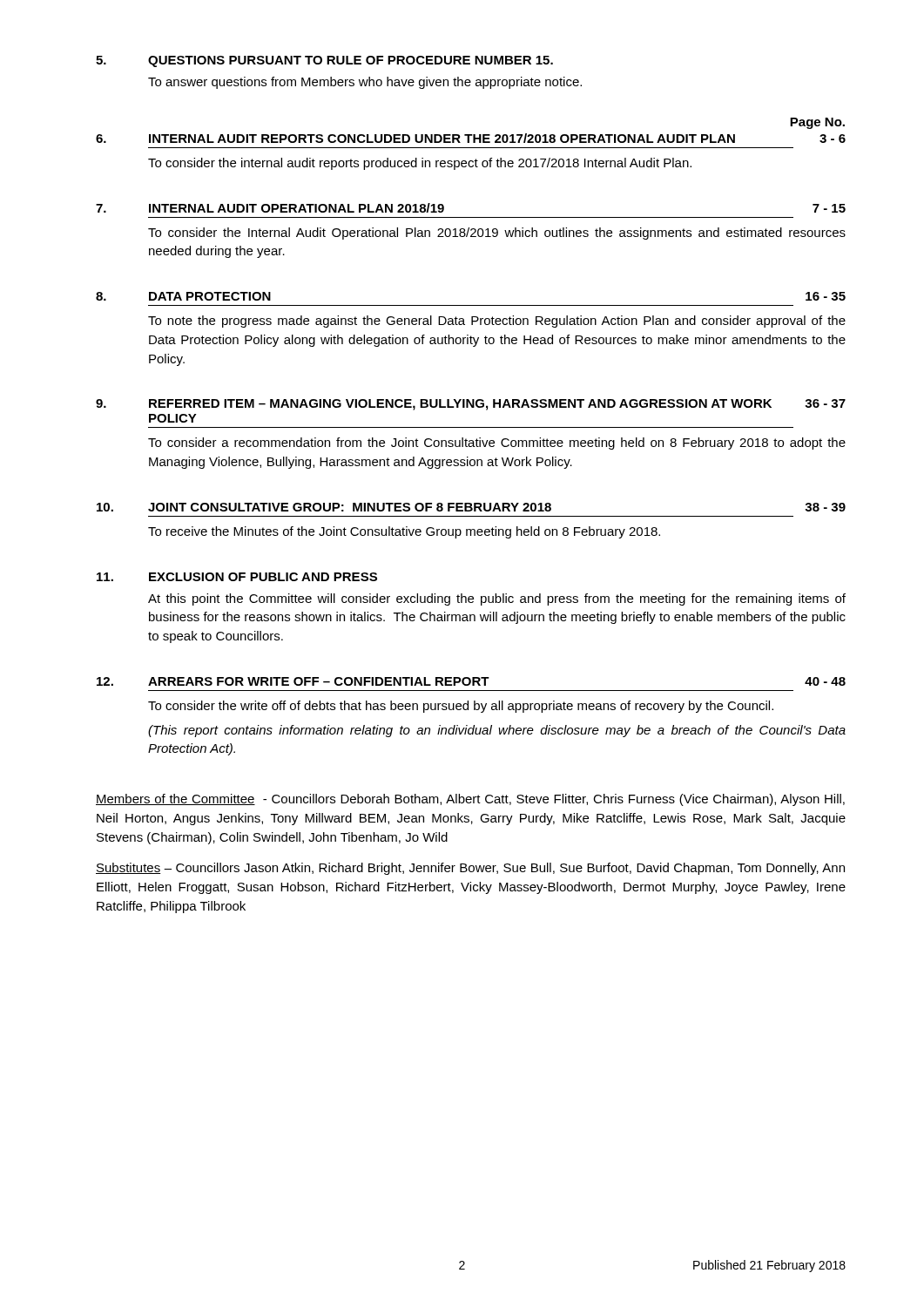Select the text starting "Members of the Committee - Councillors"

(471, 818)
